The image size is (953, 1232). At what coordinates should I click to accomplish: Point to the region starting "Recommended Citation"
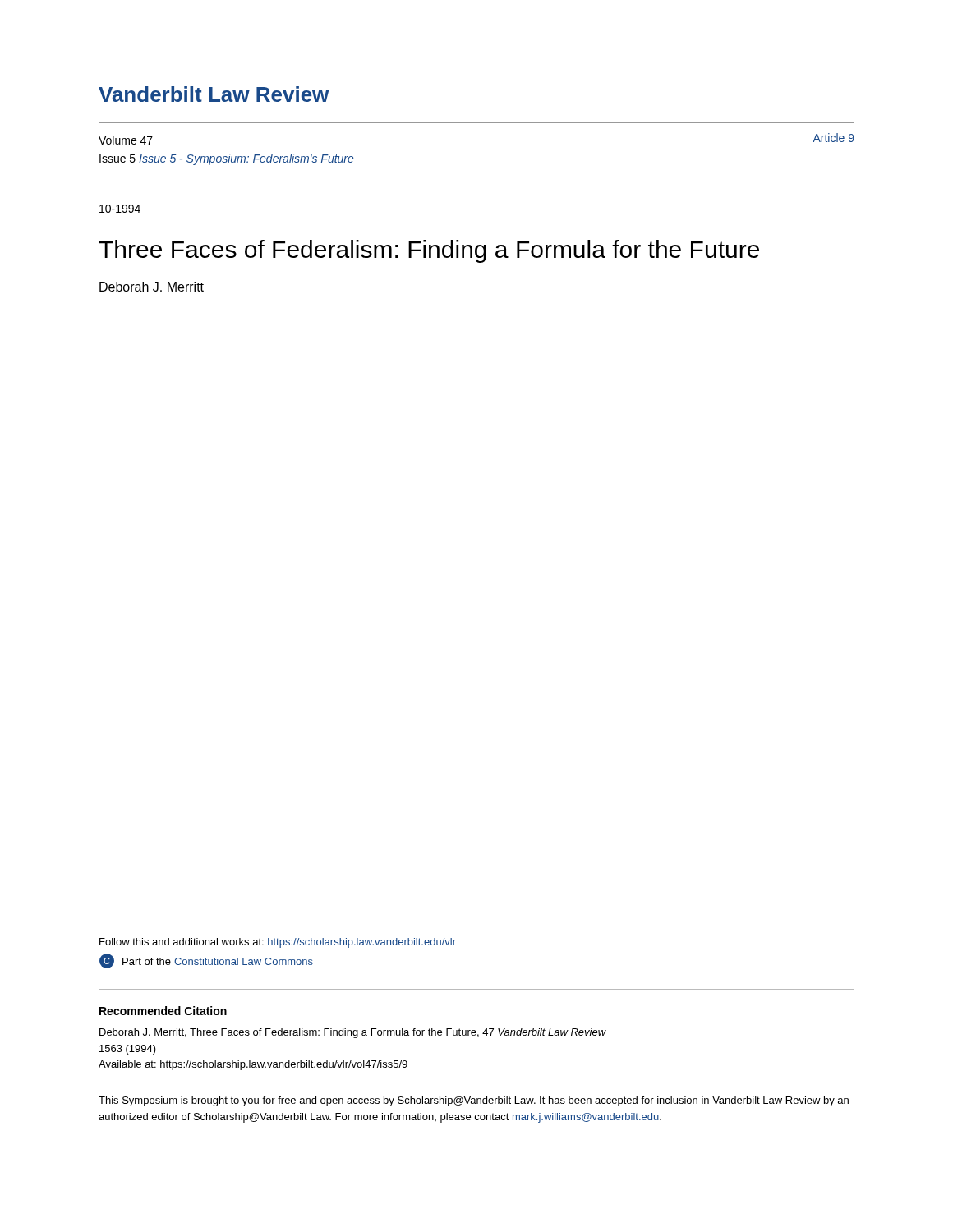click(x=163, y=1011)
